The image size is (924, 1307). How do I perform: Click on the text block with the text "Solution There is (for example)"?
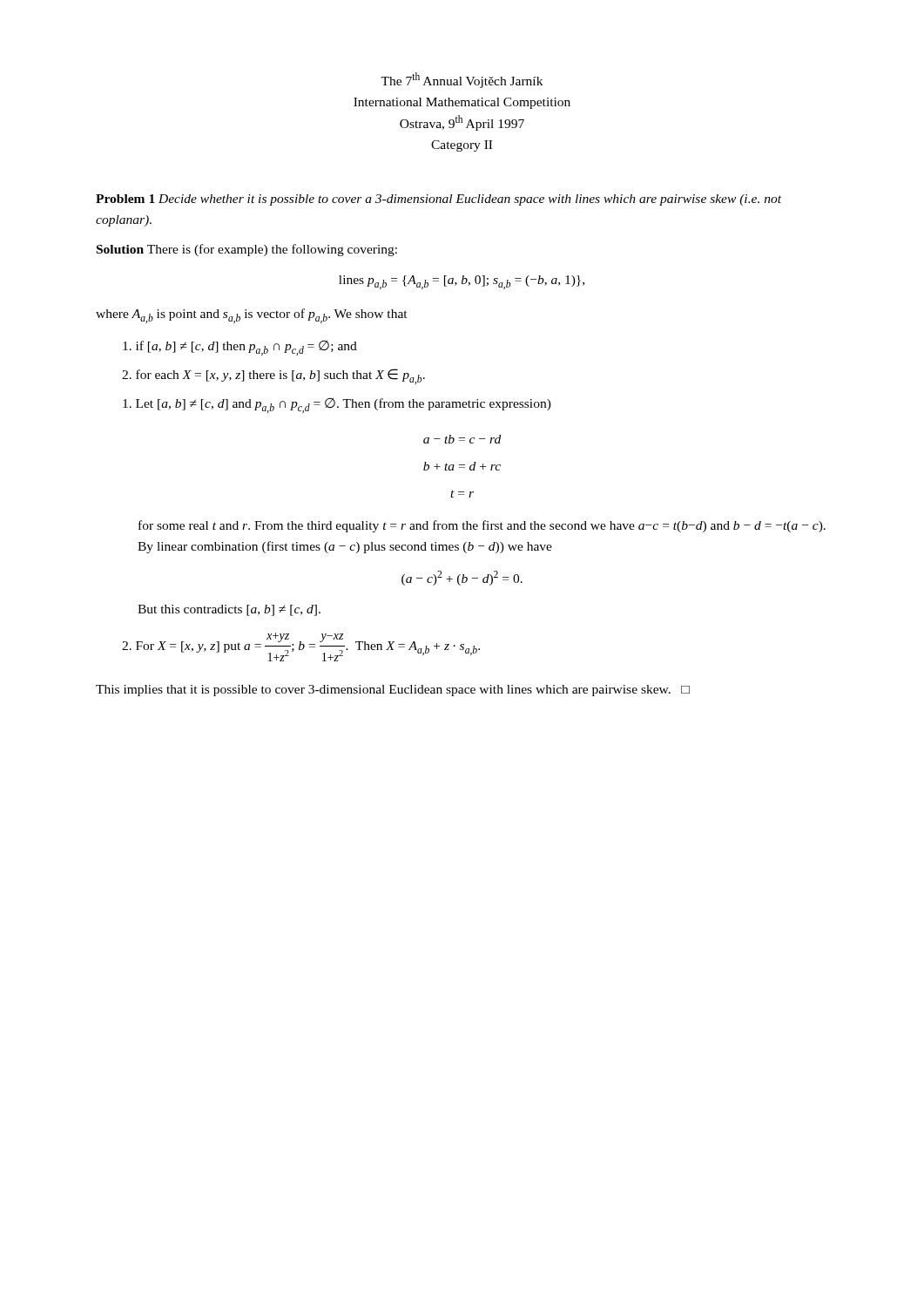(x=247, y=249)
